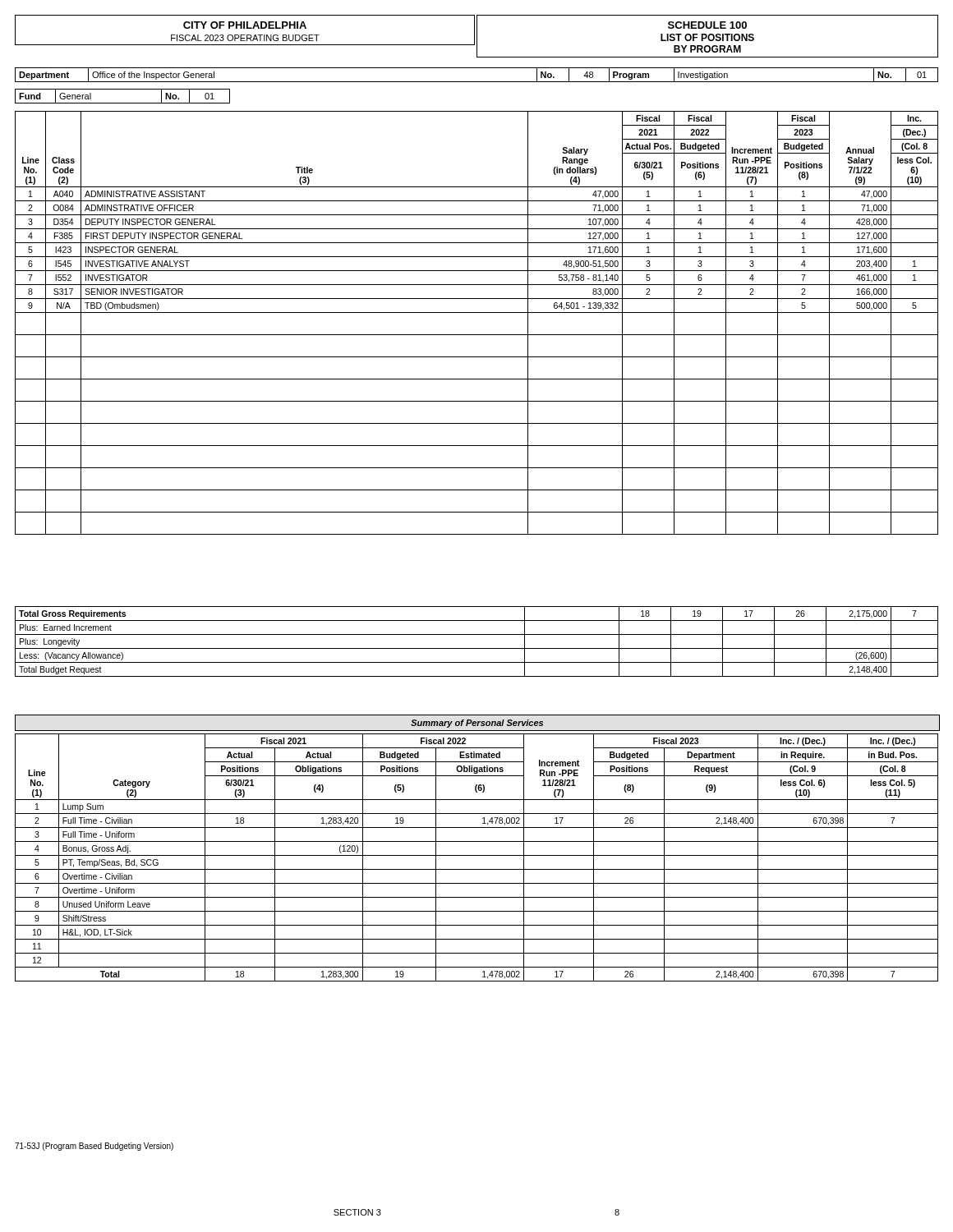
Task: Point to the element starting "SCHEDULE 100 LIST"
Action: (707, 36)
